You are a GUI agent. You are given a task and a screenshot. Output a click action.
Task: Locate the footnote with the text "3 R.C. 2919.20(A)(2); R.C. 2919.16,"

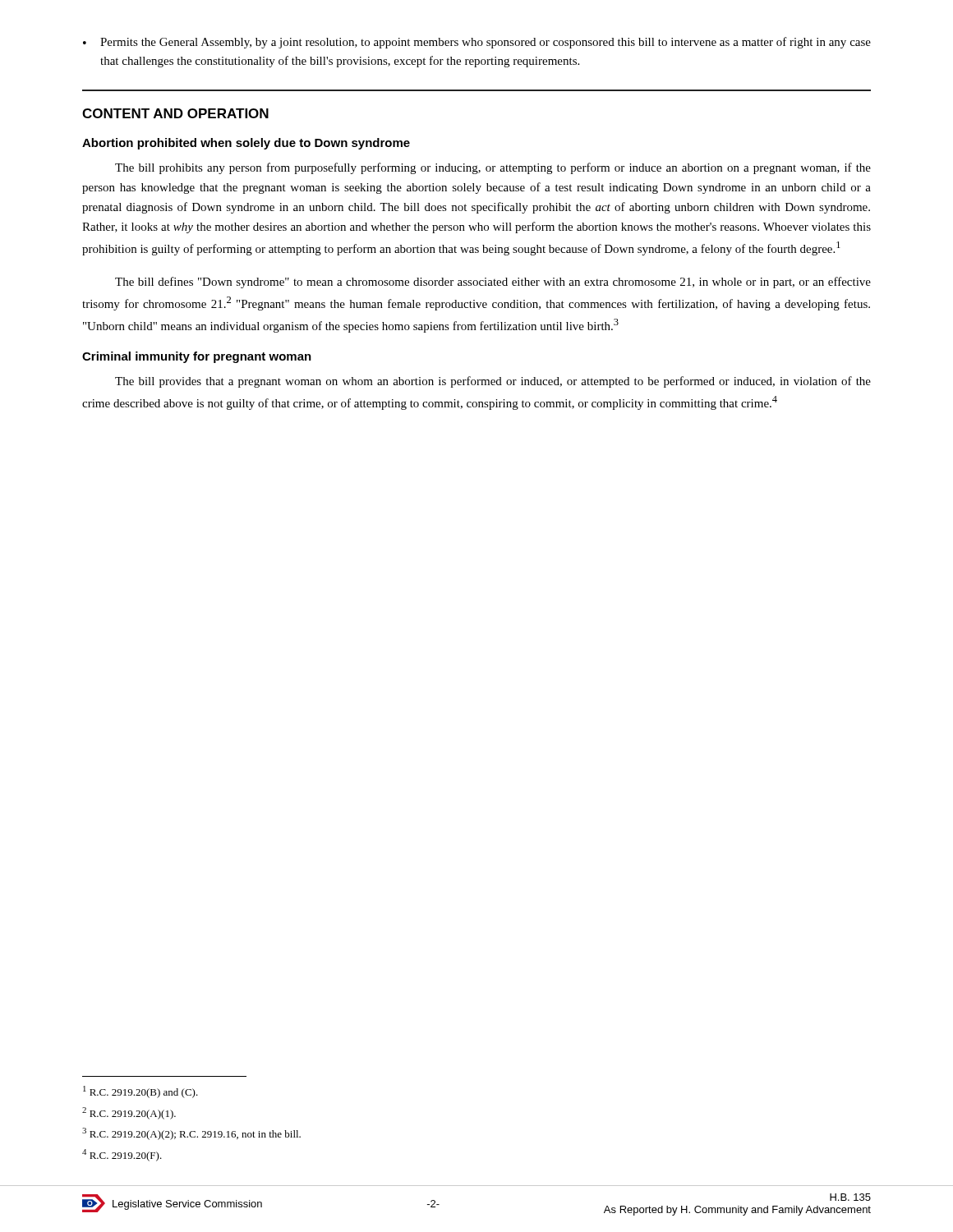click(x=192, y=1133)
